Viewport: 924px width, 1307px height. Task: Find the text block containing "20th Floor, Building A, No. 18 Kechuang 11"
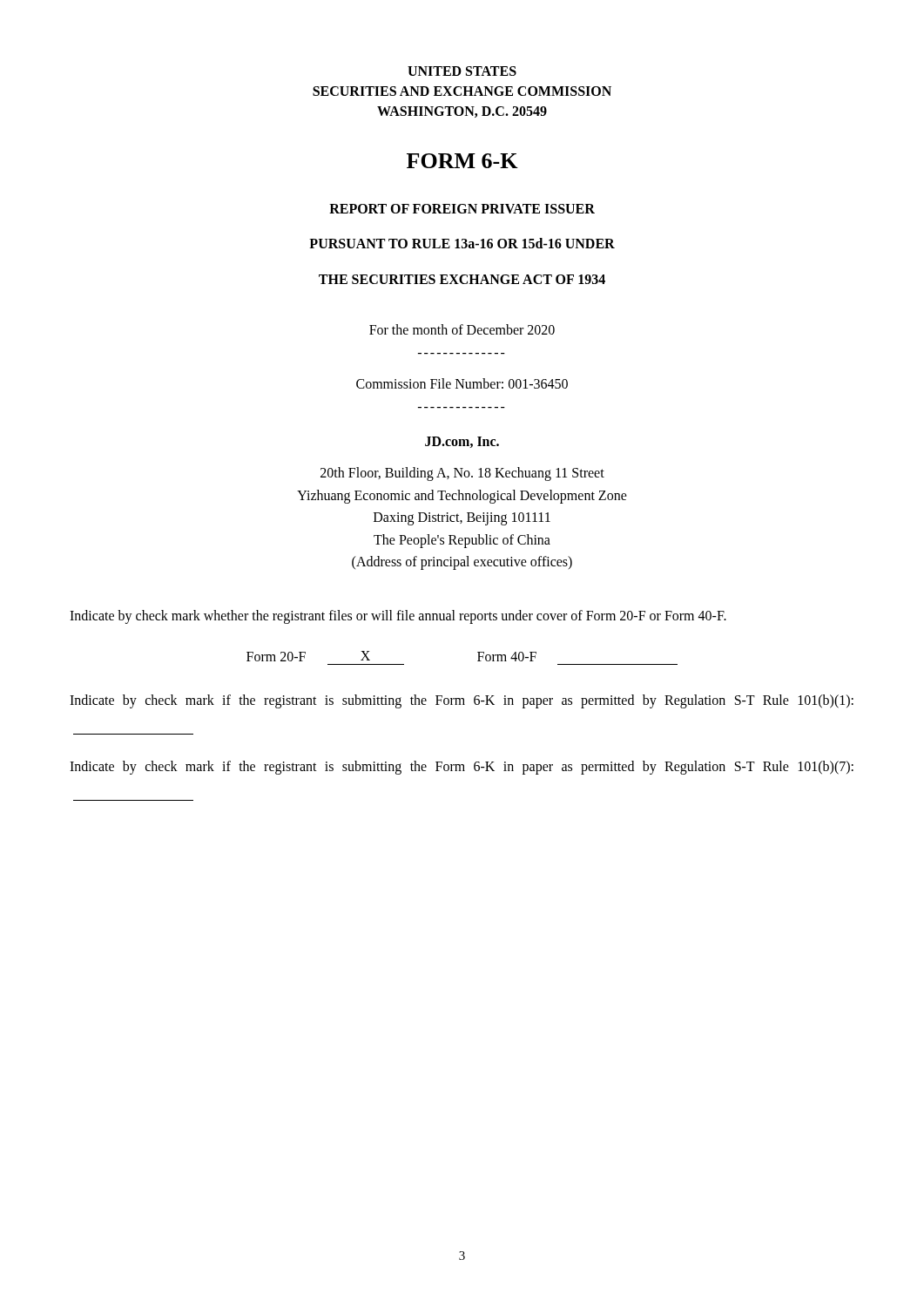(x=462, y=517)
